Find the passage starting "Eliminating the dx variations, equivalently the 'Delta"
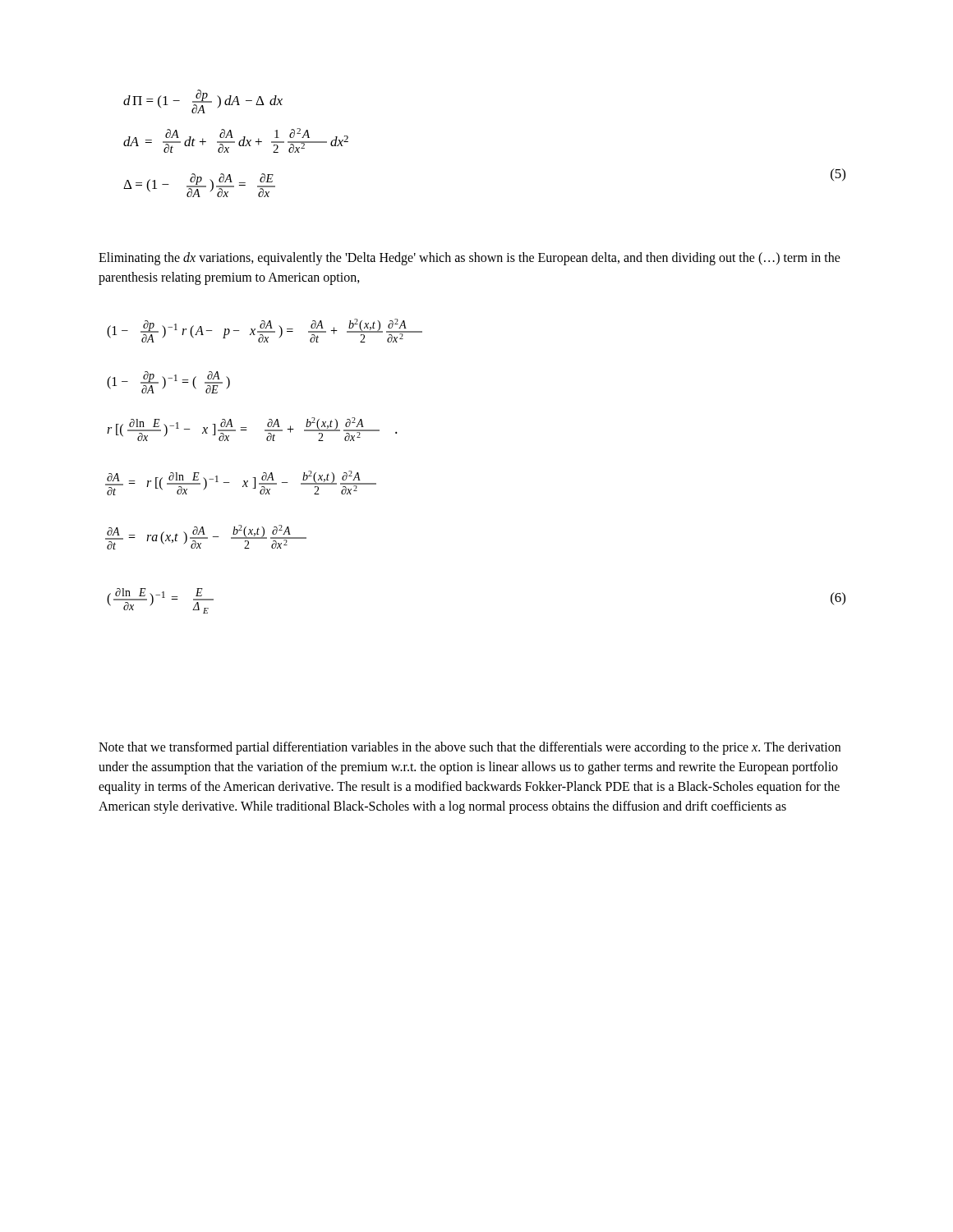 pos(469,267)
